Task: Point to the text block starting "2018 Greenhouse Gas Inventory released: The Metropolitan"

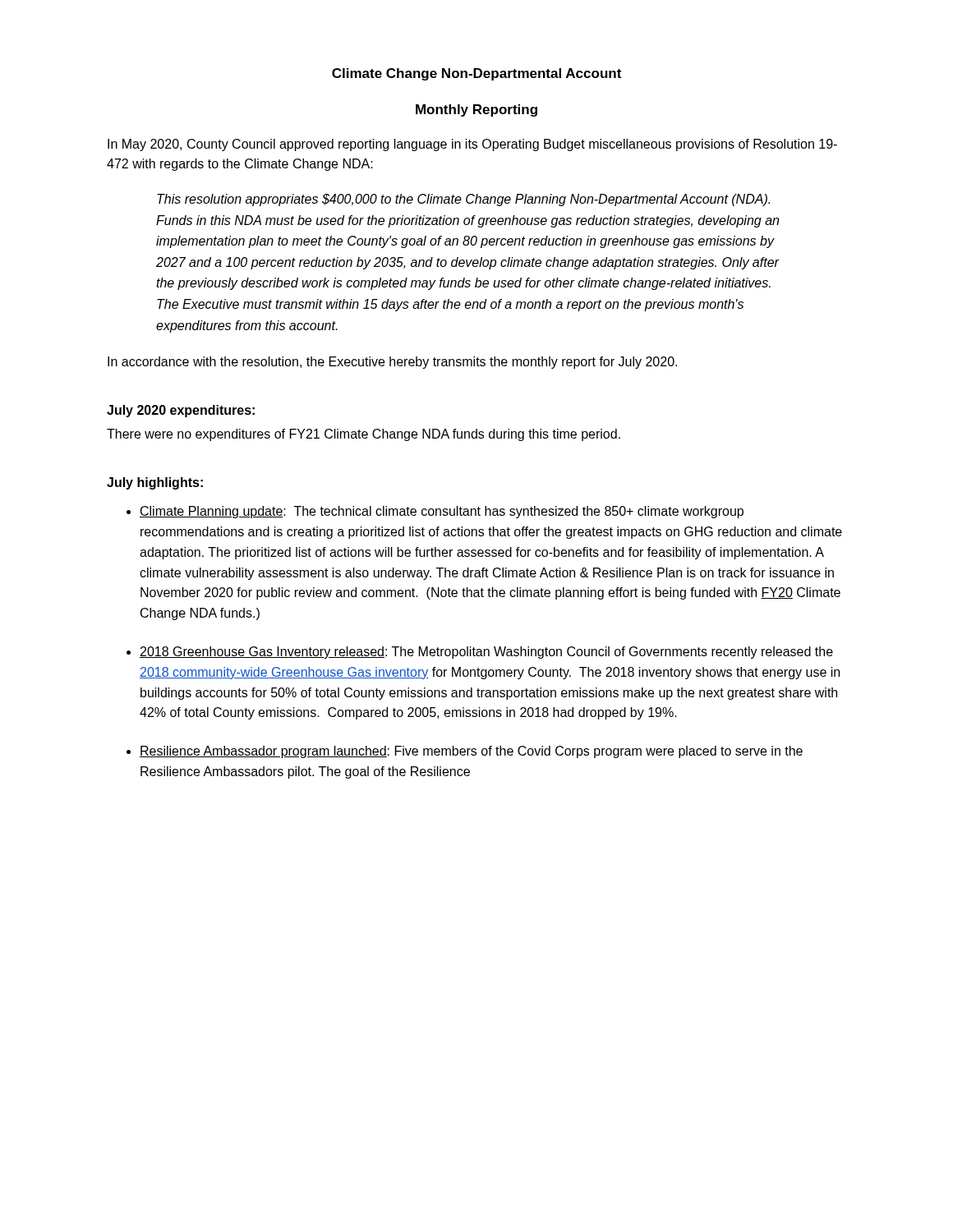Action: tap(490, 682)
